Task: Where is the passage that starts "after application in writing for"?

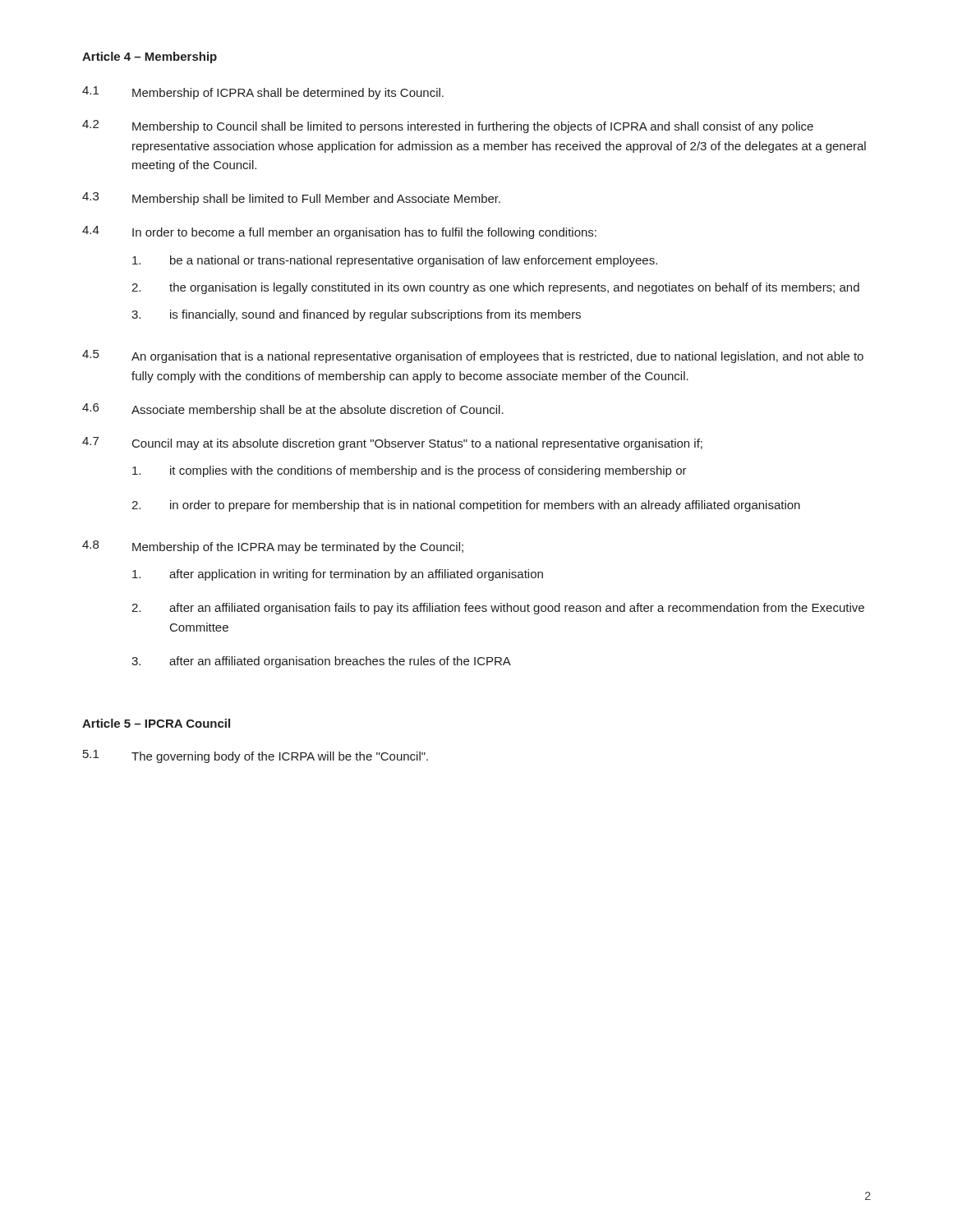Action: [501, 574]
